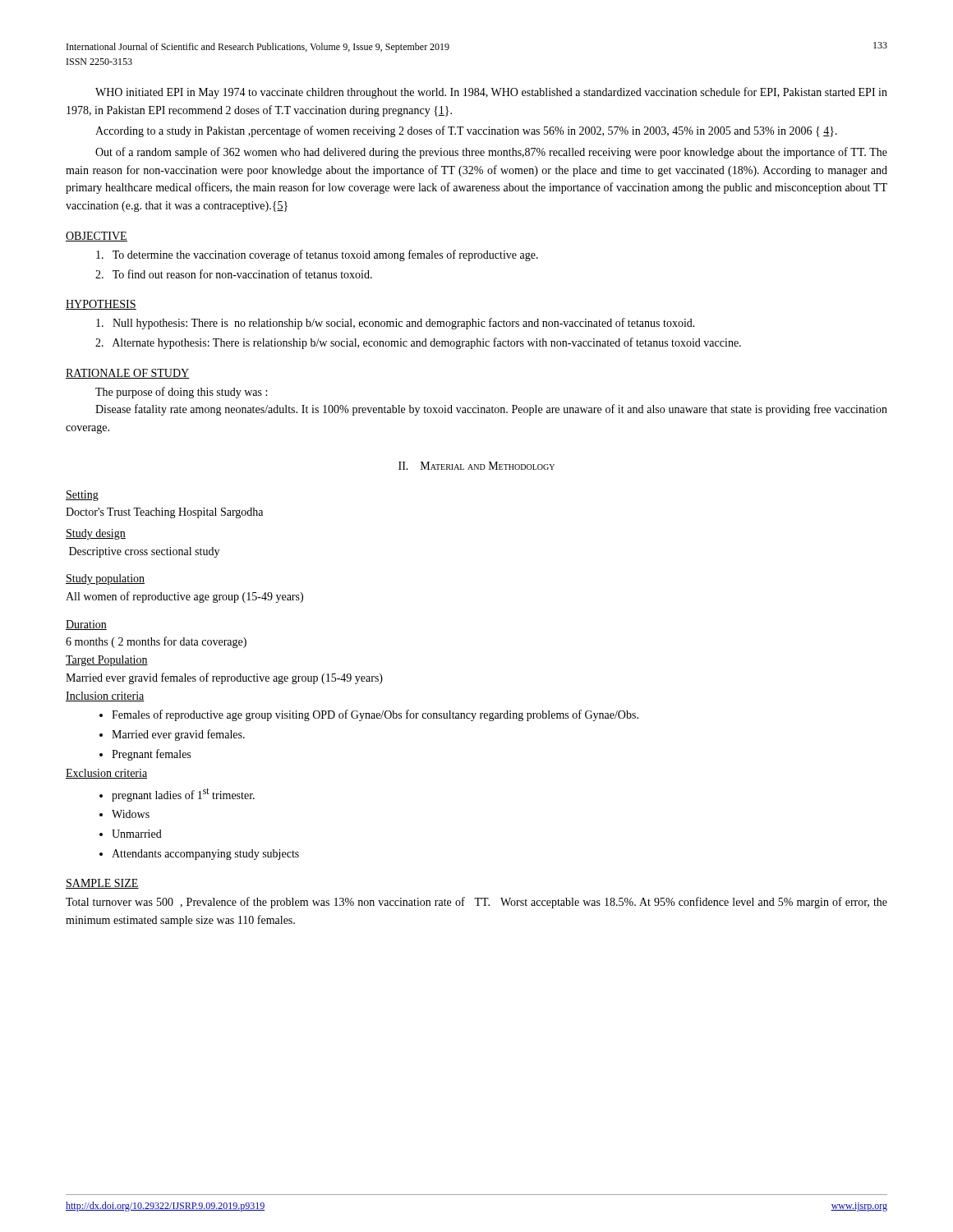This screenshot has height=1232, width=953.
Task: Point to "pregnant ladies of 1st trimester."
Action: tap(183, 794)
